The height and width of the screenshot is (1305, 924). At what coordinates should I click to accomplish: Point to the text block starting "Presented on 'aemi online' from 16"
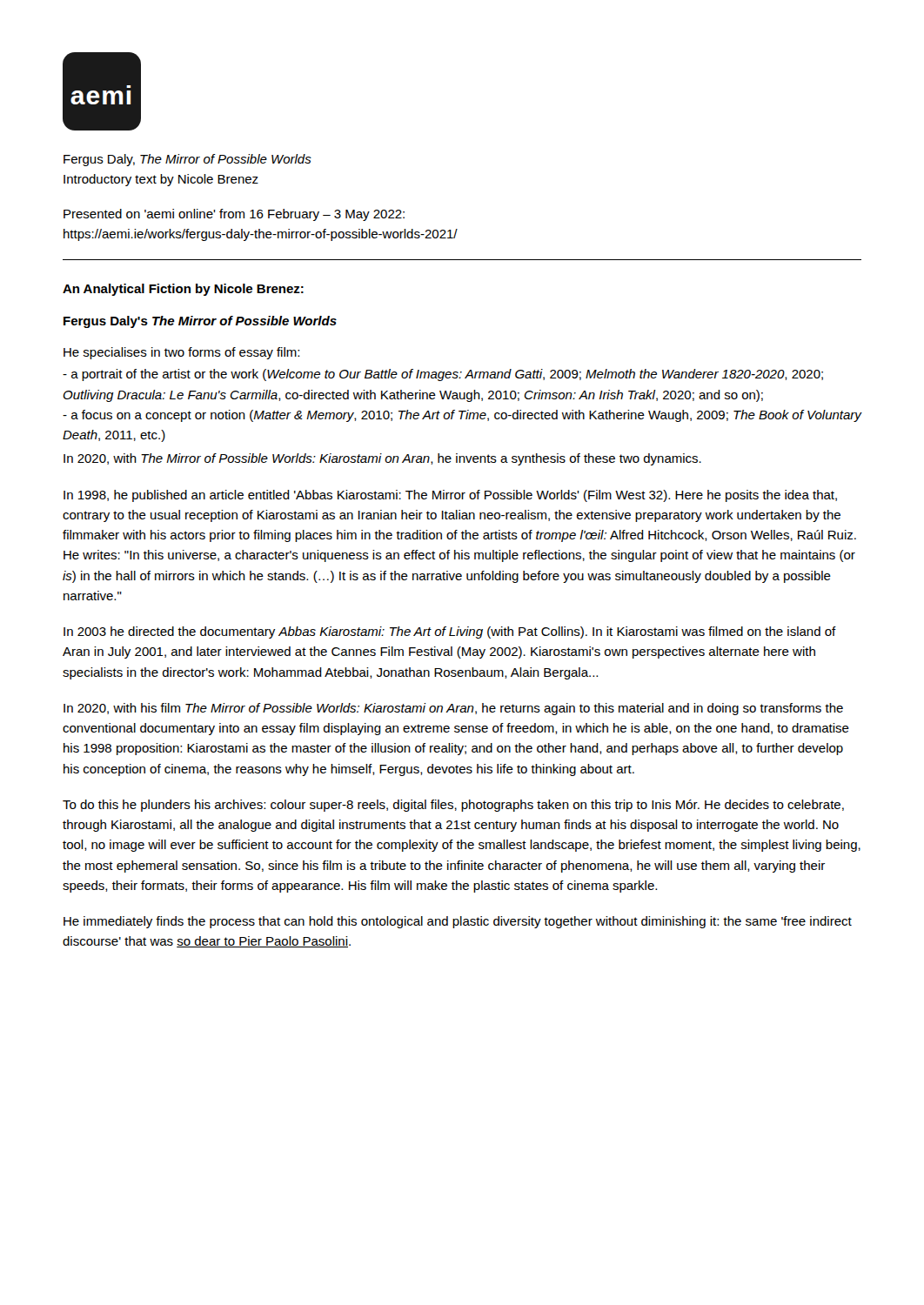pos(462,224)
